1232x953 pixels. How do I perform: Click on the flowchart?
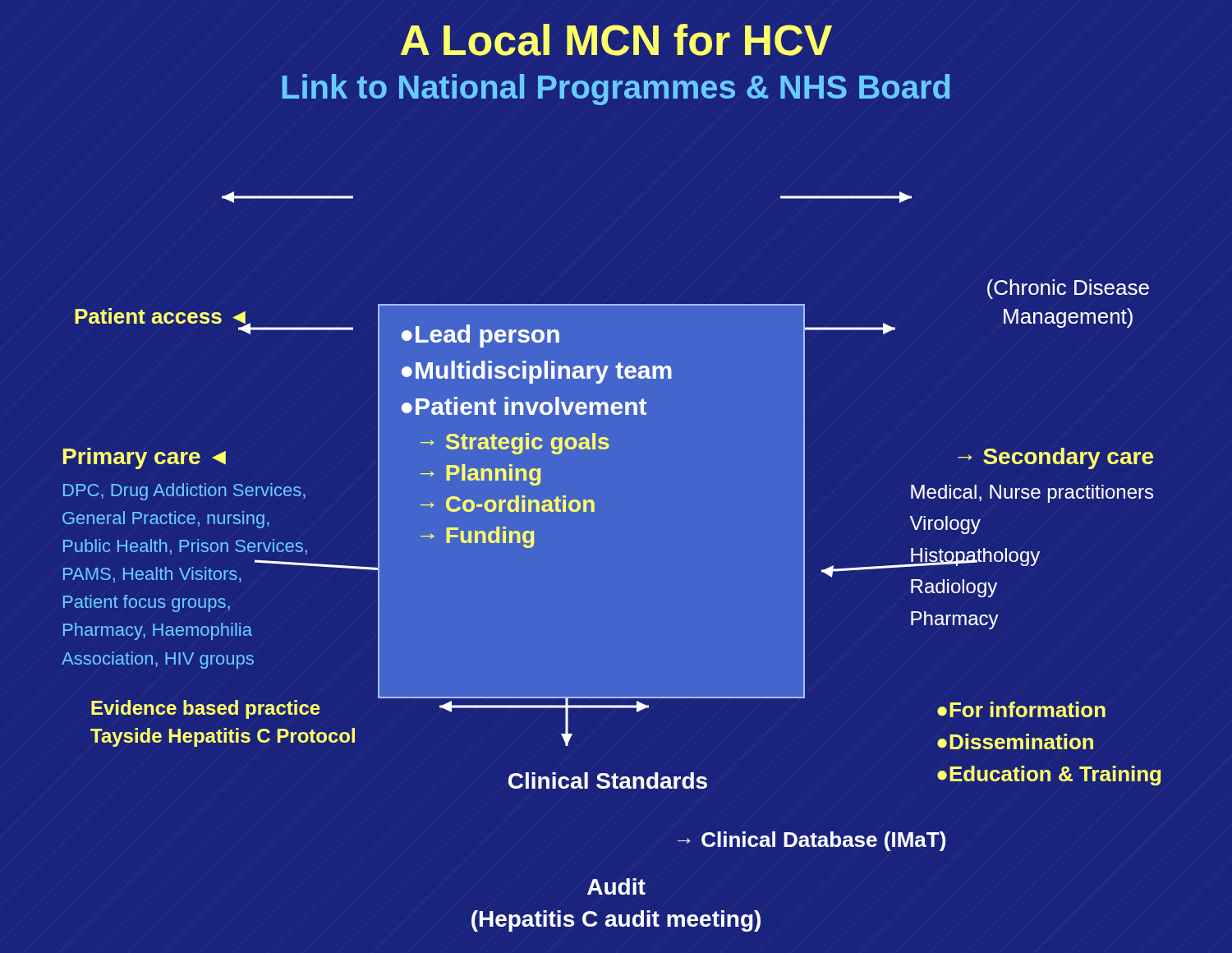pyautogui.click(x=616, y=534)
